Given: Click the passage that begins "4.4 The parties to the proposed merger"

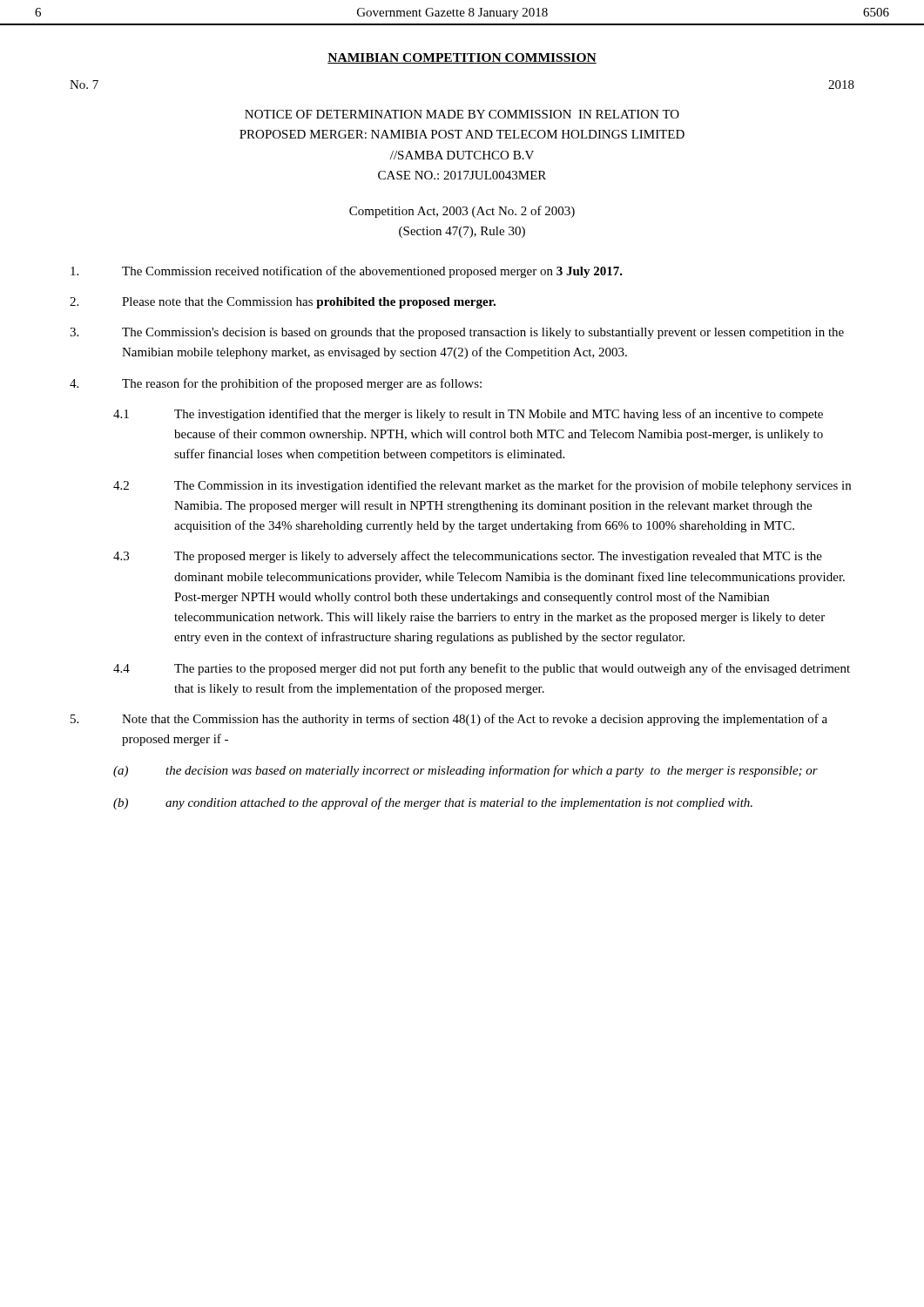Looking at the screenshot, I should pos(462,679).
